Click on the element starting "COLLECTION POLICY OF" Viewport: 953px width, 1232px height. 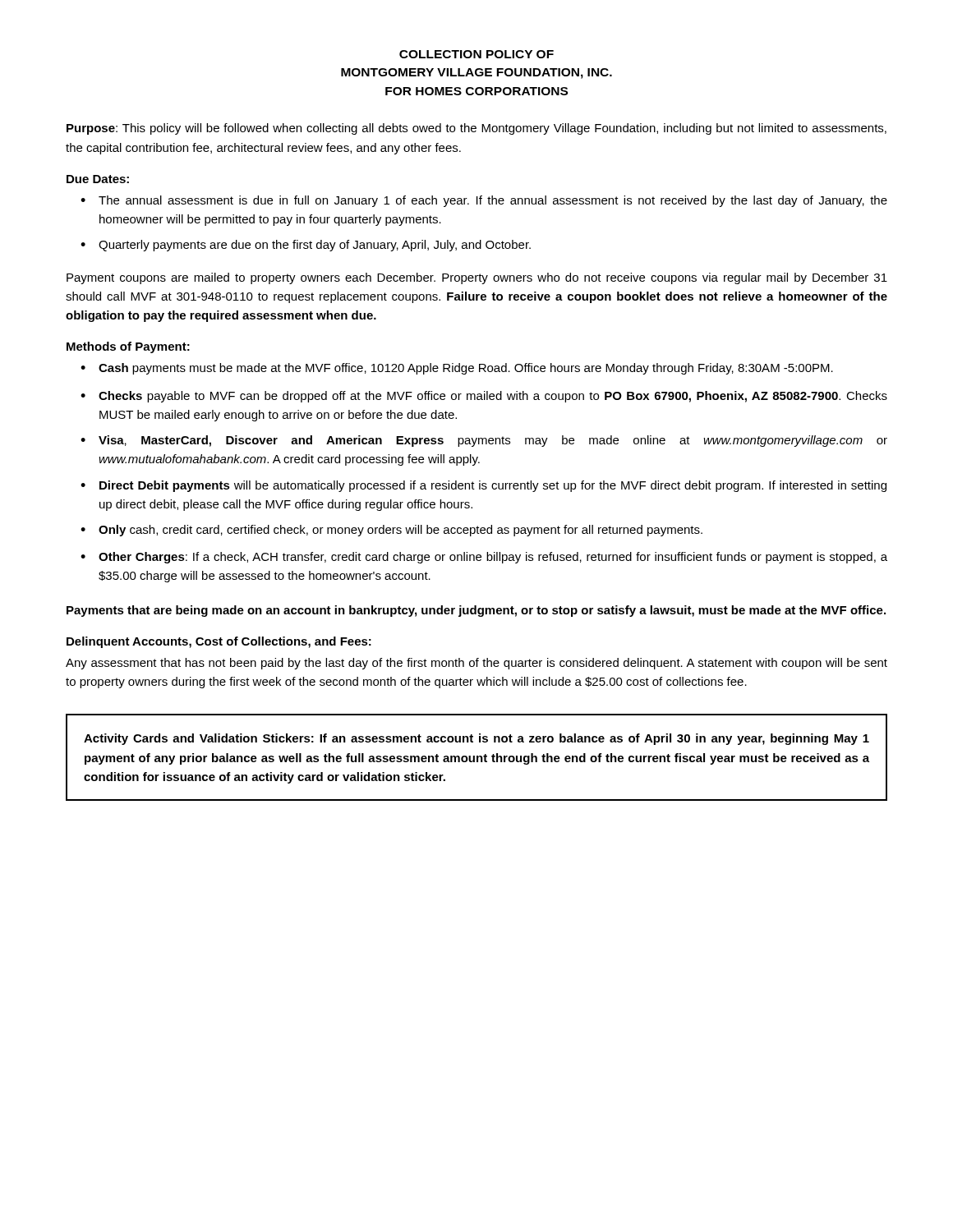(x=476, y=73)
